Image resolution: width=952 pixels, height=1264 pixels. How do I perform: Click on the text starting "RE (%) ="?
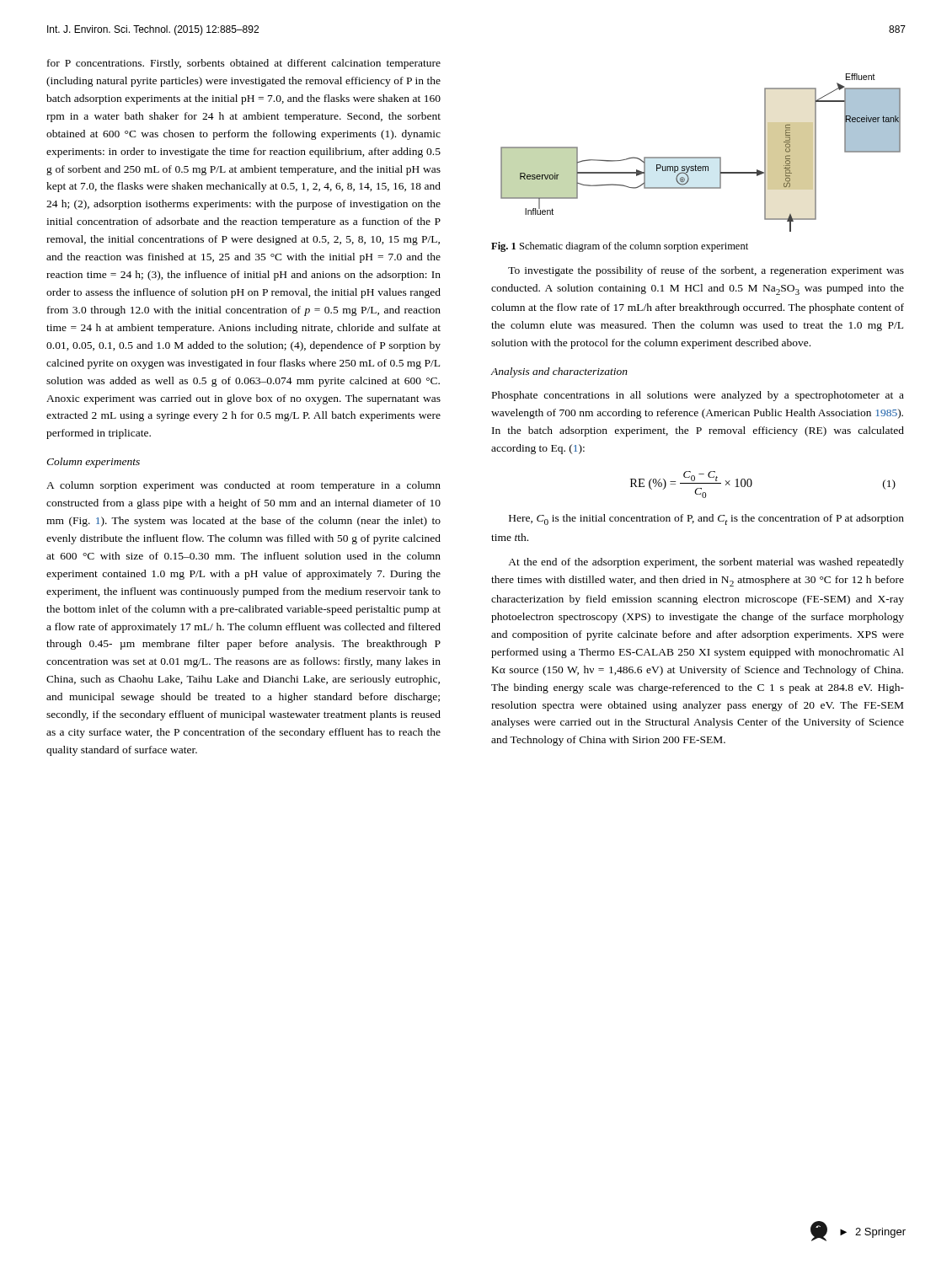point(698,483)
